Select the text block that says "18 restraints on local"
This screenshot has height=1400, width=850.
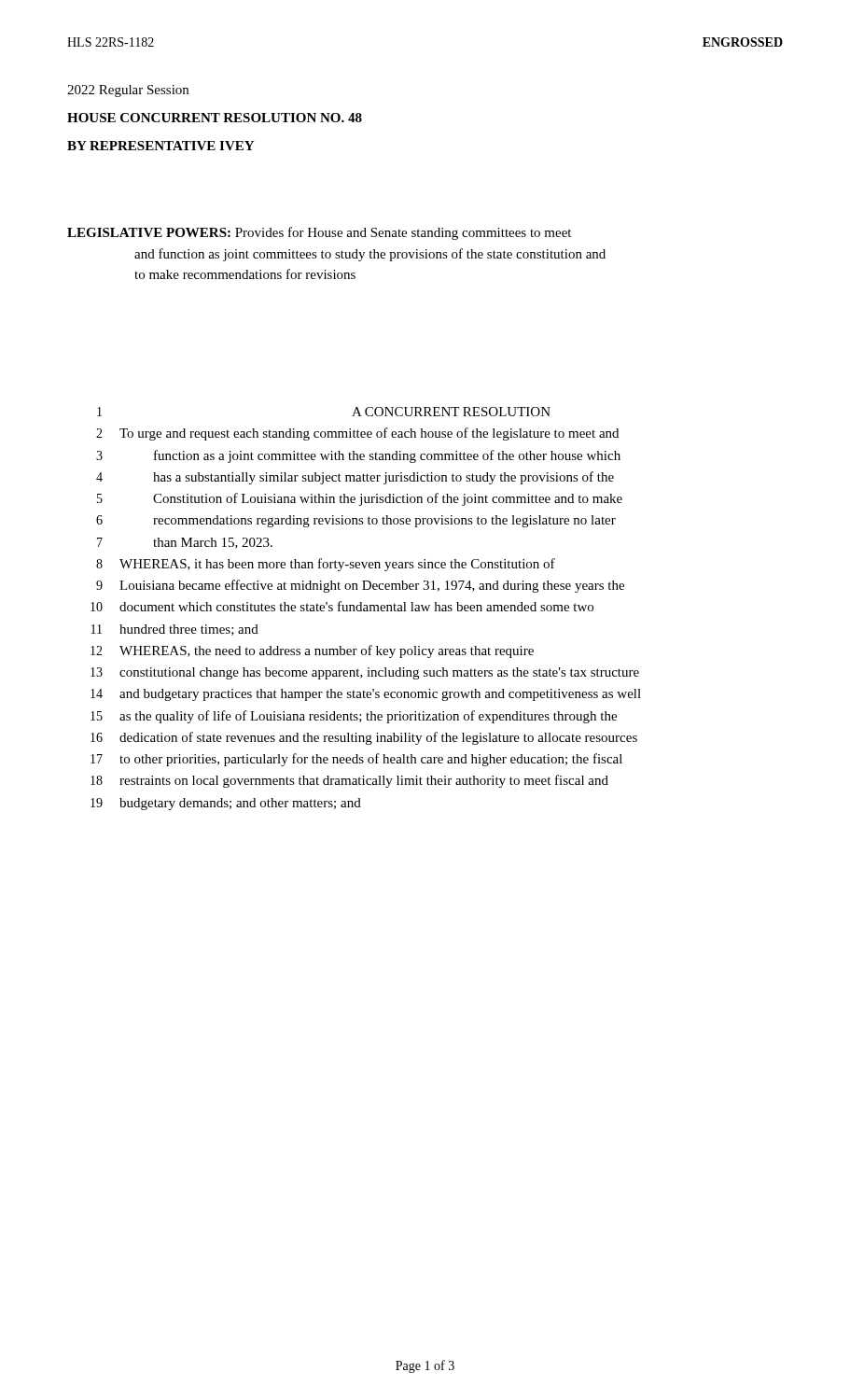(x=425, y=781)
